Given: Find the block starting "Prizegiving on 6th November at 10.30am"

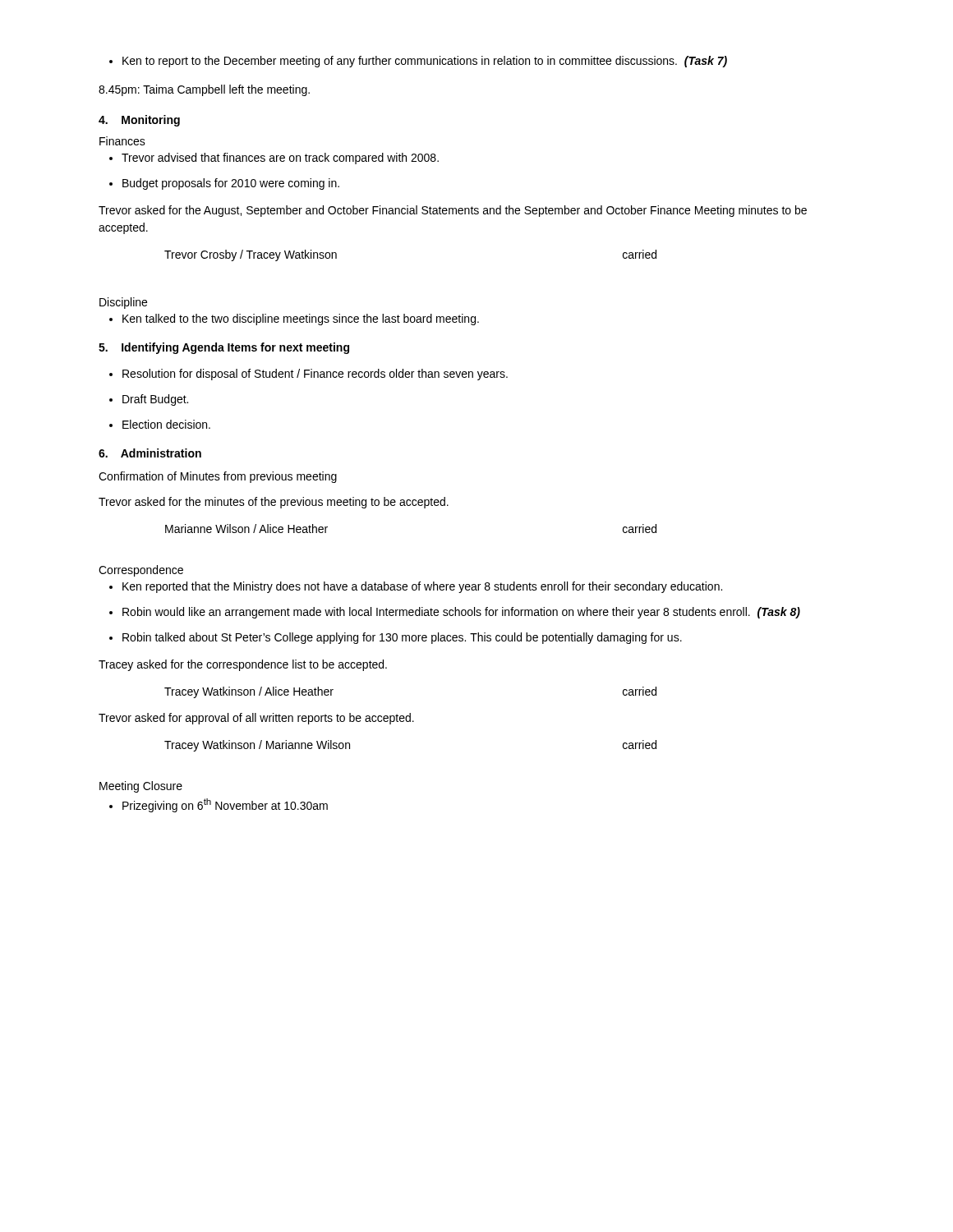Looking at the screenshot, I should click(219, 805).
